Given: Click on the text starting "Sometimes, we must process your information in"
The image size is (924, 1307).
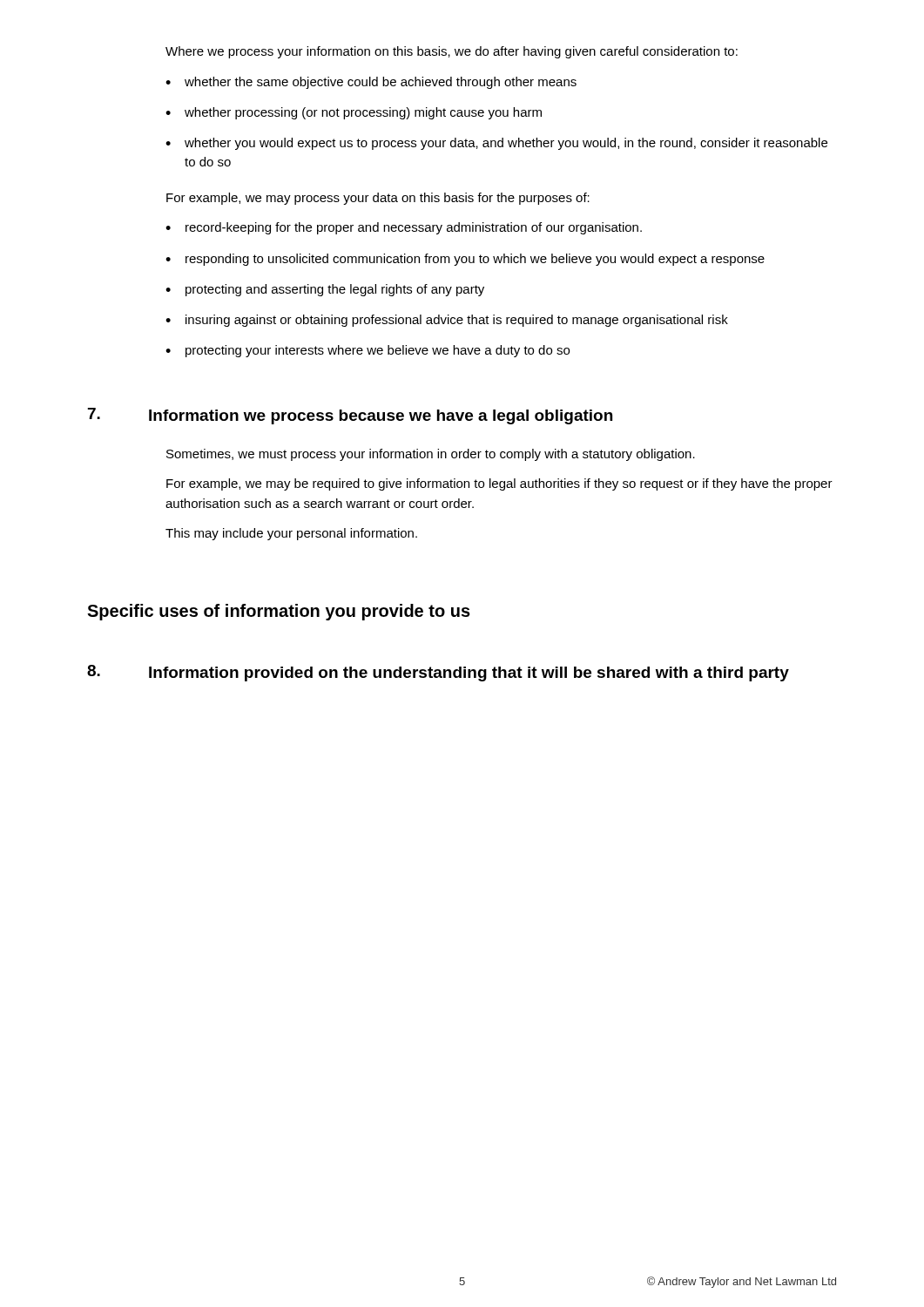Looking at the screenshot, I should [x=430, y=453].
